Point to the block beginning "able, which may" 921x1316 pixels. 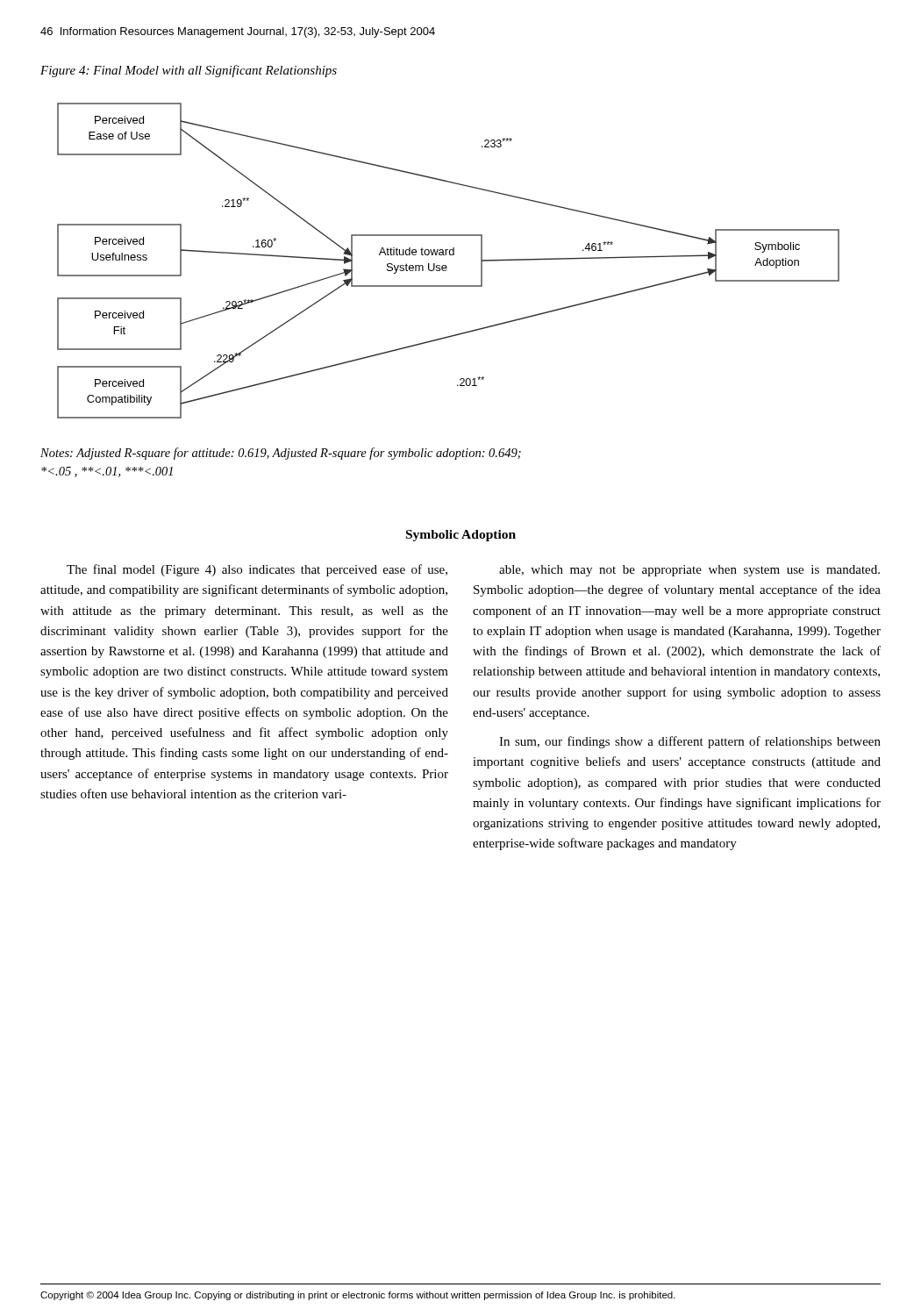point(677,707)
